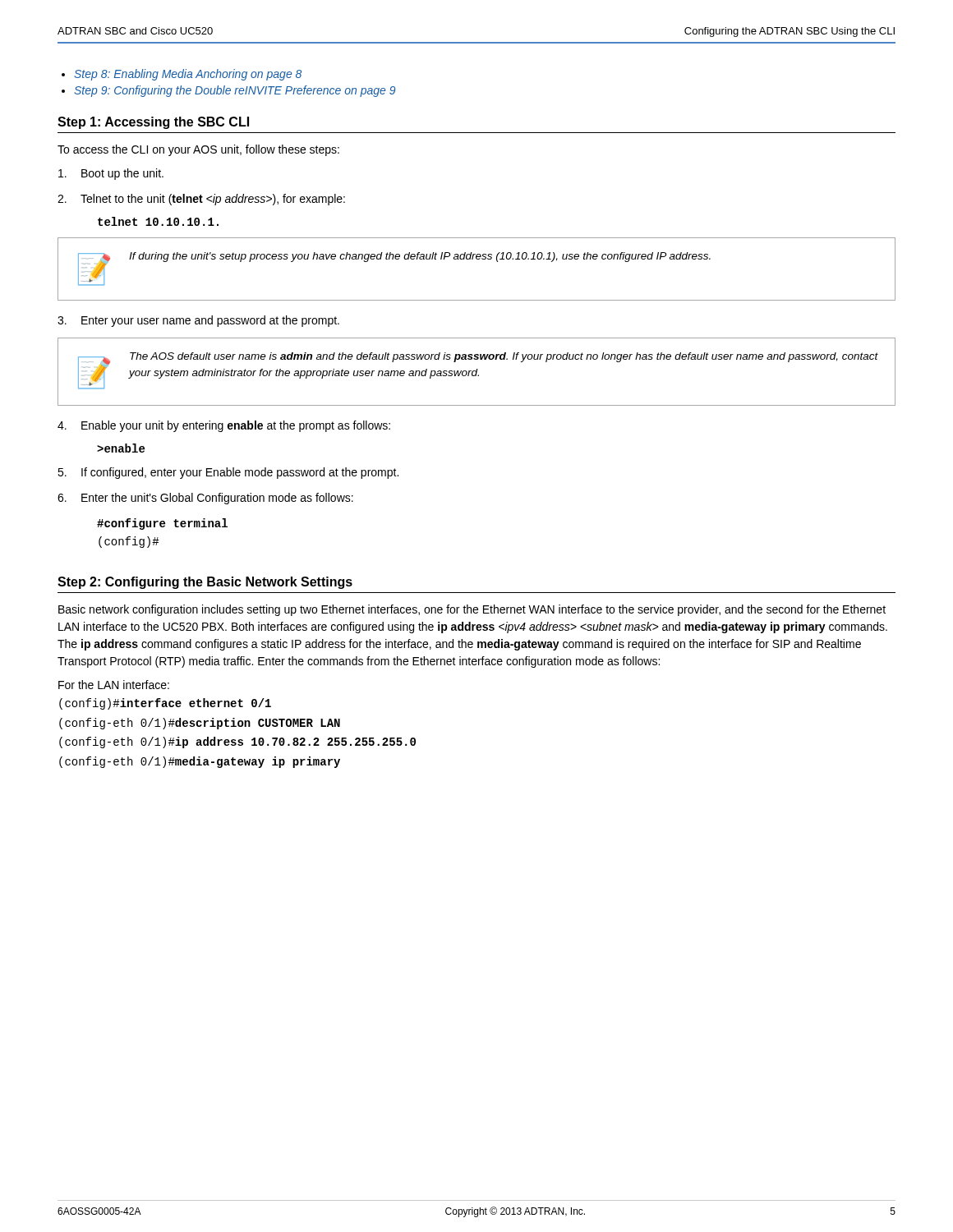Point to the block starting "📝 If during the unit's setup process"
The height and width of the screenshot is (1232, 953).
(392, 269)
